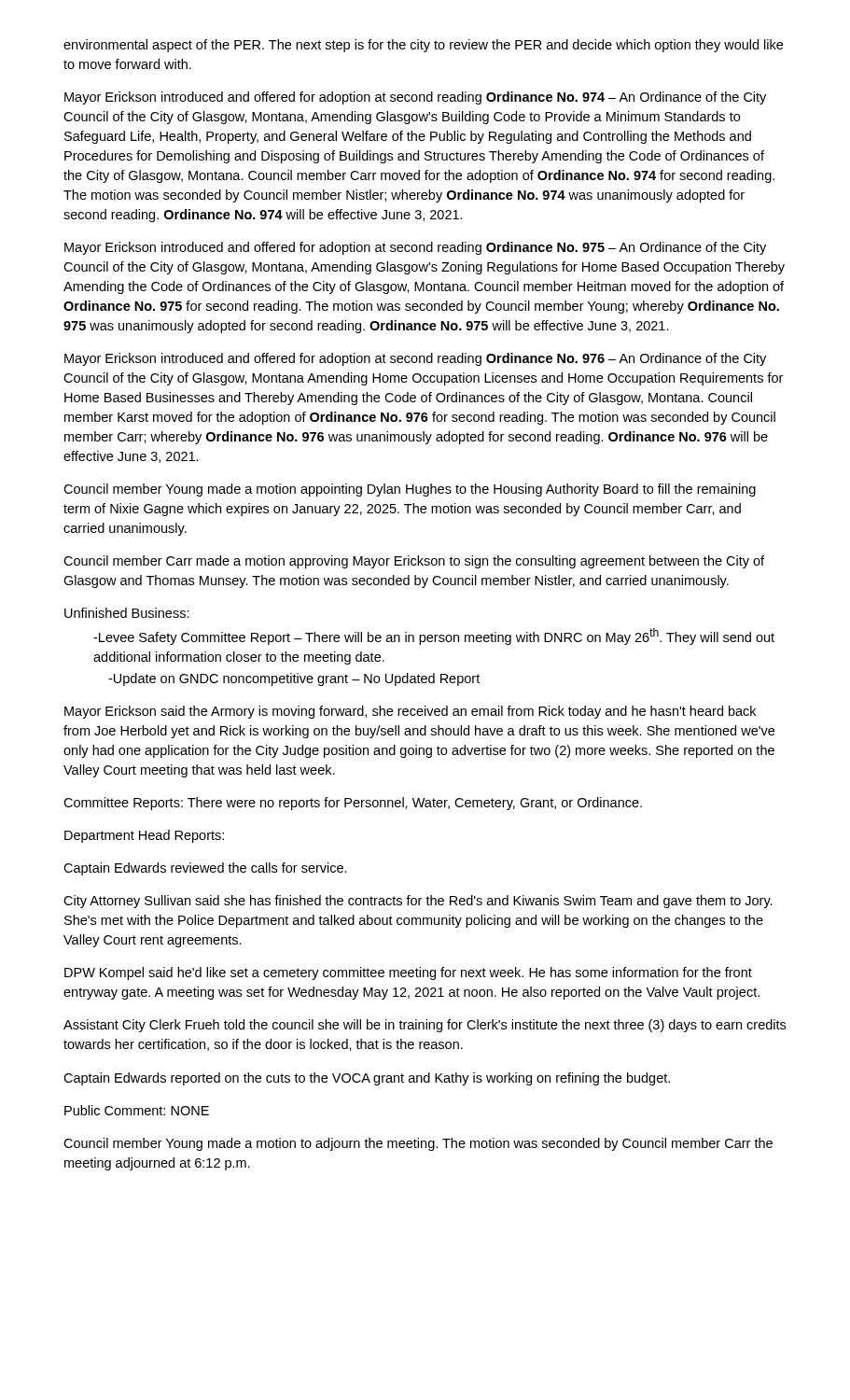850x1400 pixels.
Task: Locate the block starting "Public Comment: NONE"
Action: pyautogui.click(x=136, y=1110)
